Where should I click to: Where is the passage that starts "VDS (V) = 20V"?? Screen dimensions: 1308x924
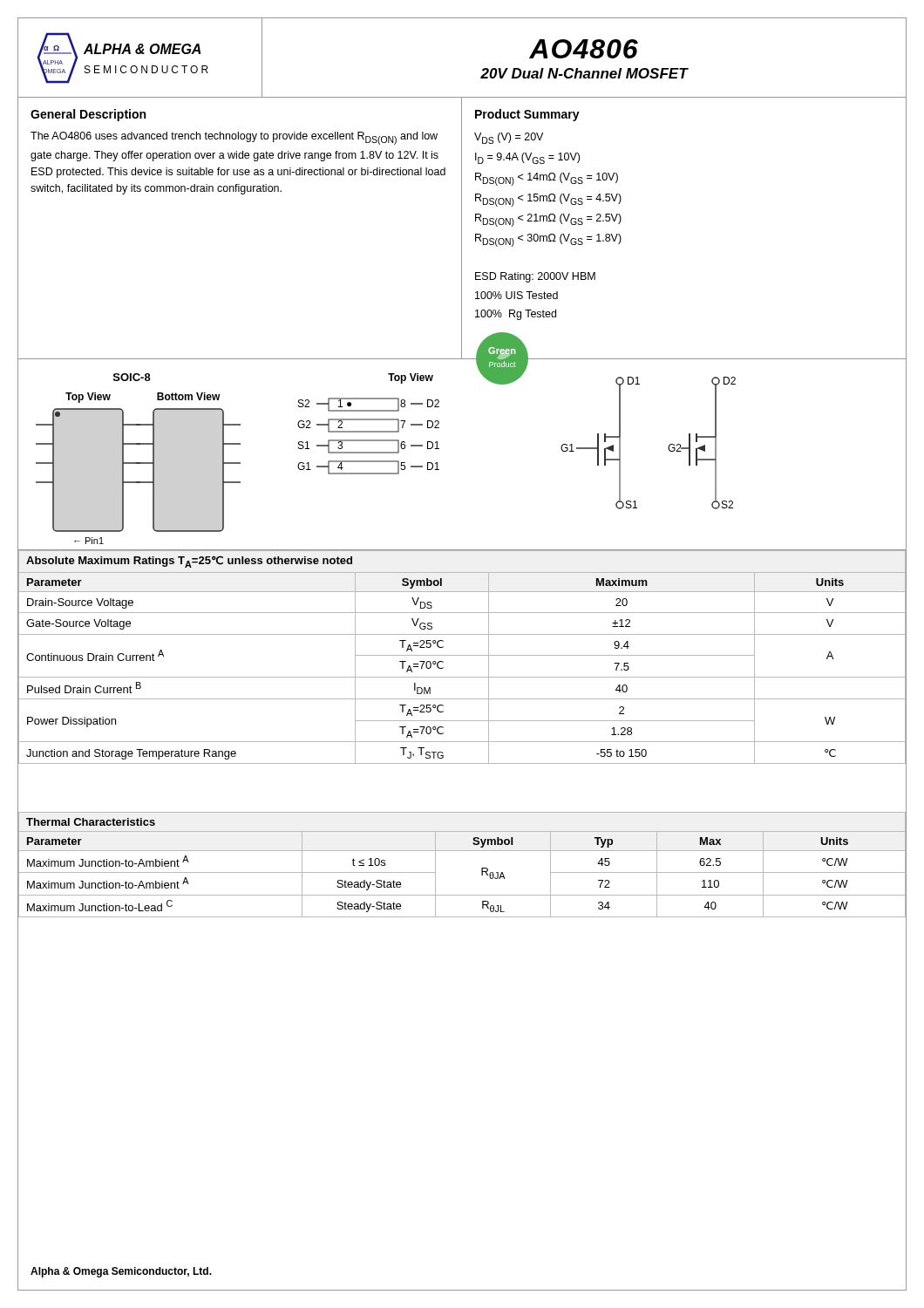coord(548,225)
